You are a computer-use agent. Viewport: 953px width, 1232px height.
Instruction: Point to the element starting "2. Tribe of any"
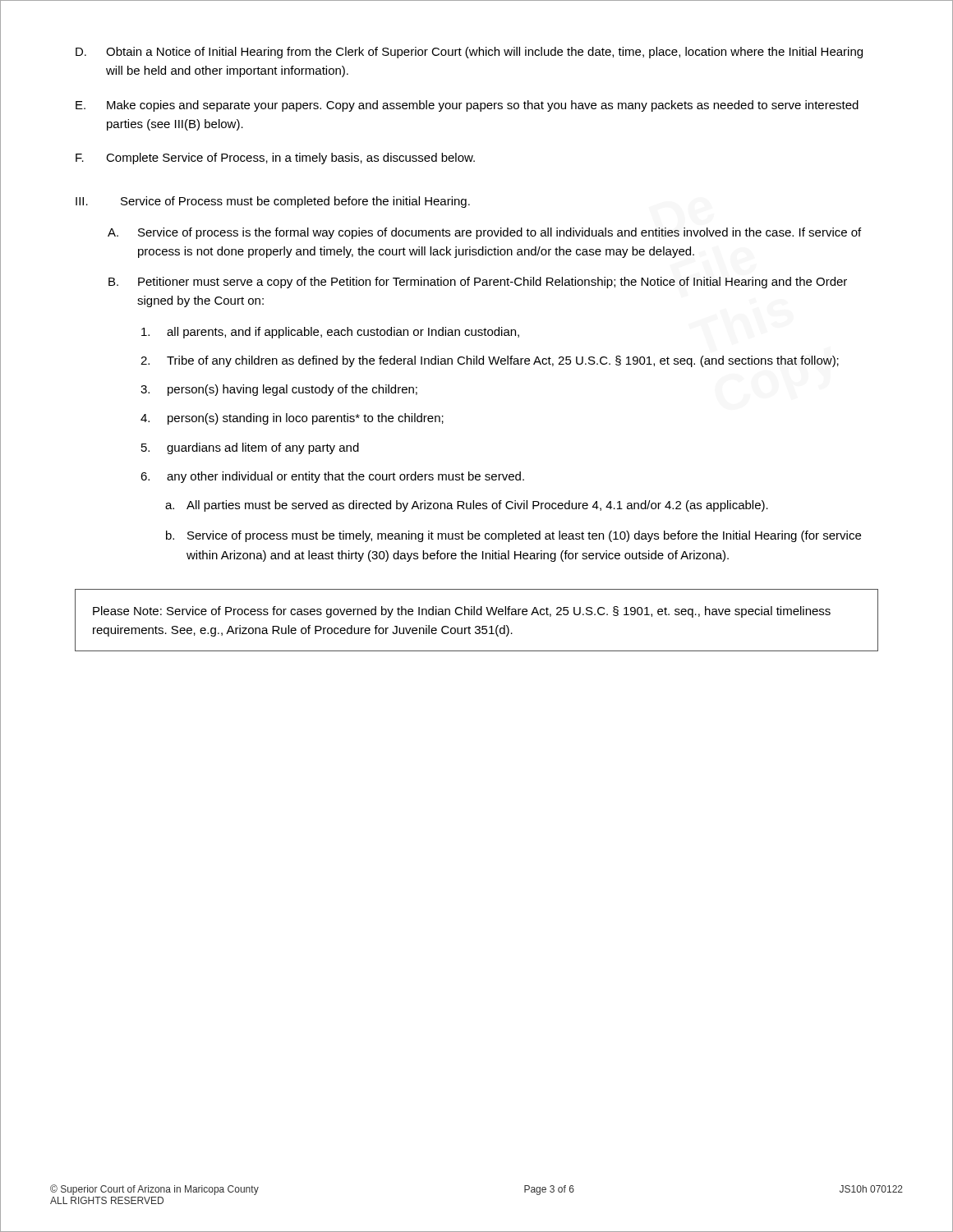pyautogui.click(x=509, y=360)
